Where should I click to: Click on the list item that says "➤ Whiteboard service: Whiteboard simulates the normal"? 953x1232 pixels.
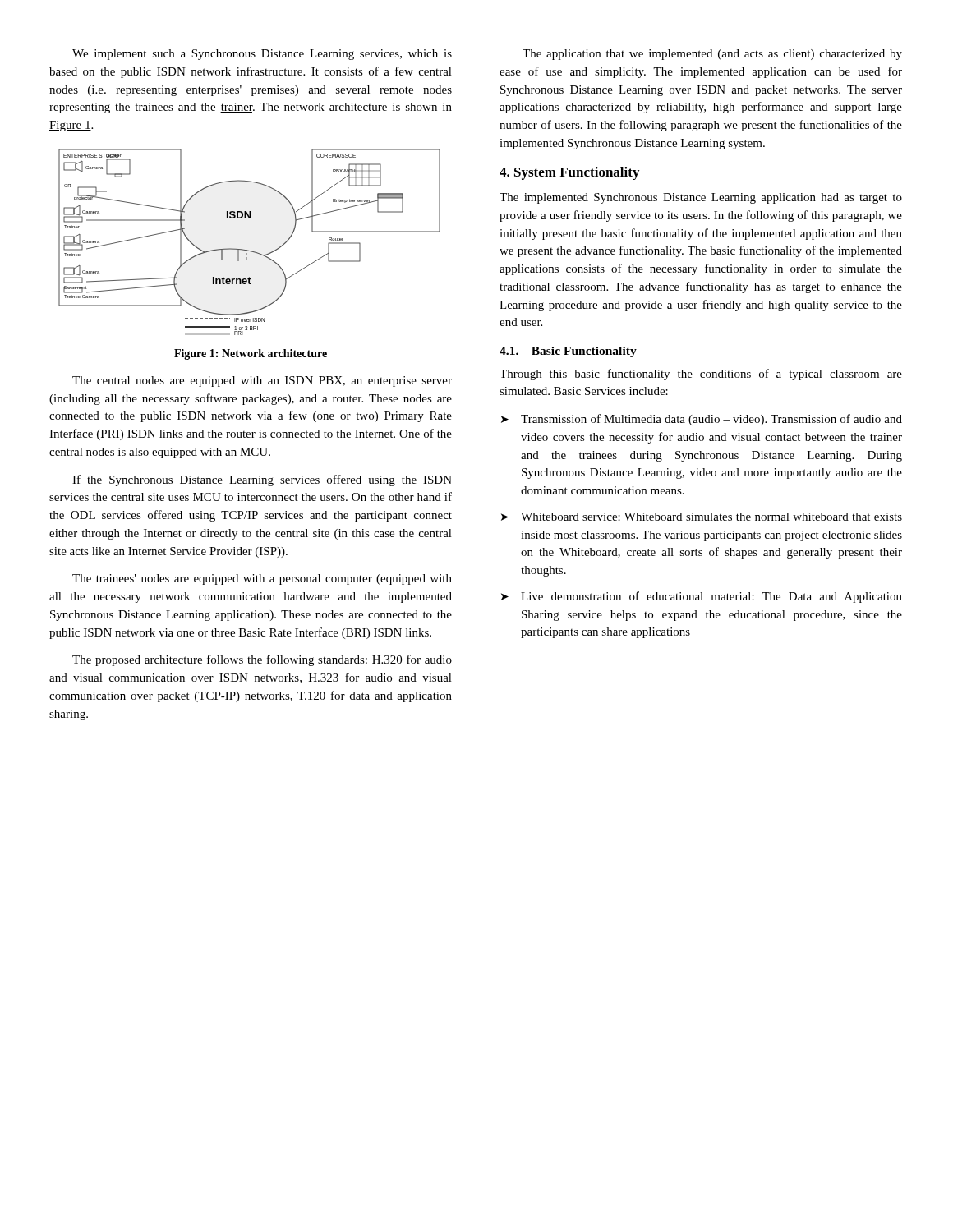coord(701,544)
